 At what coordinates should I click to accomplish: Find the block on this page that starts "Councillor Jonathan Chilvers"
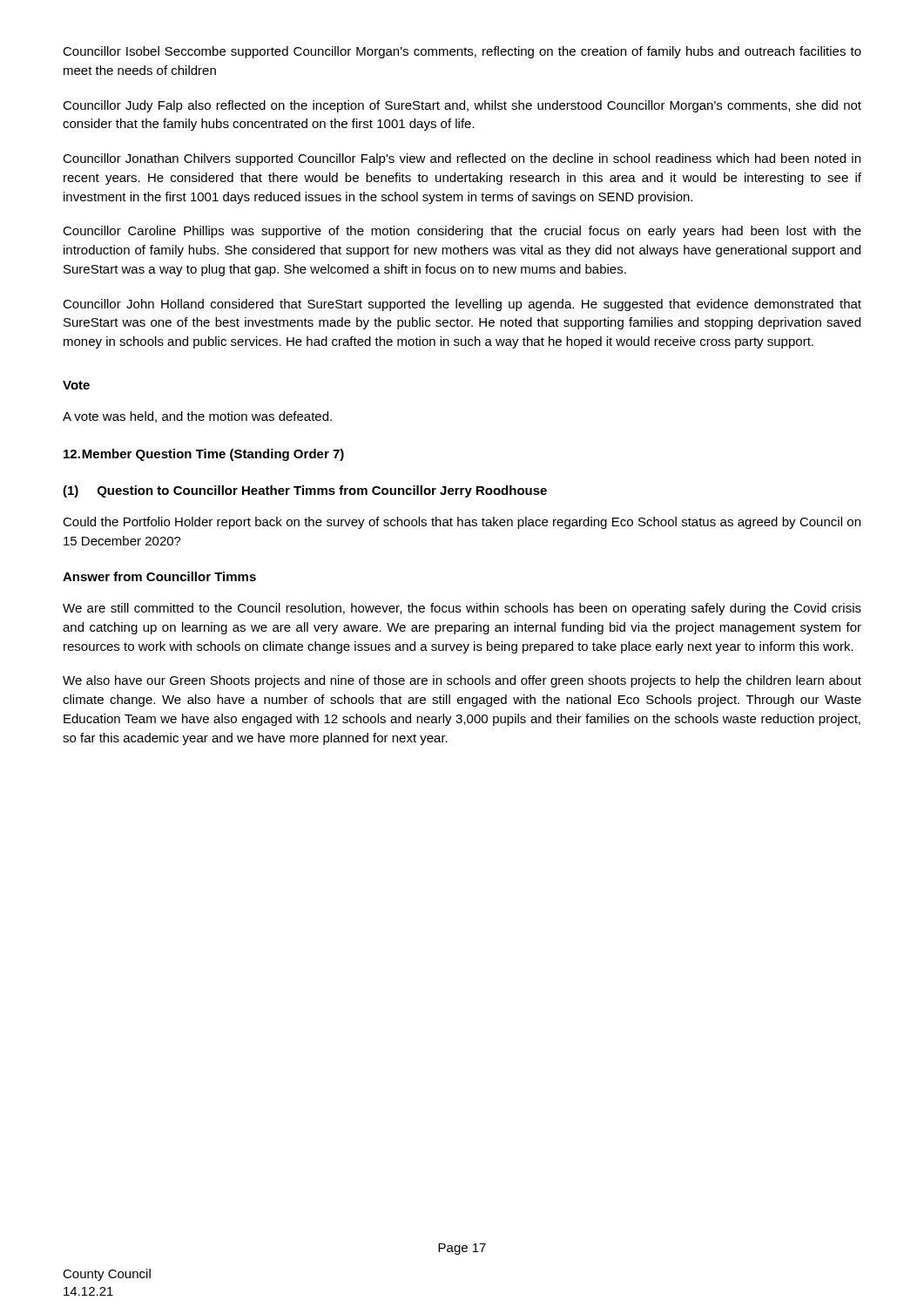click(462, 177)
